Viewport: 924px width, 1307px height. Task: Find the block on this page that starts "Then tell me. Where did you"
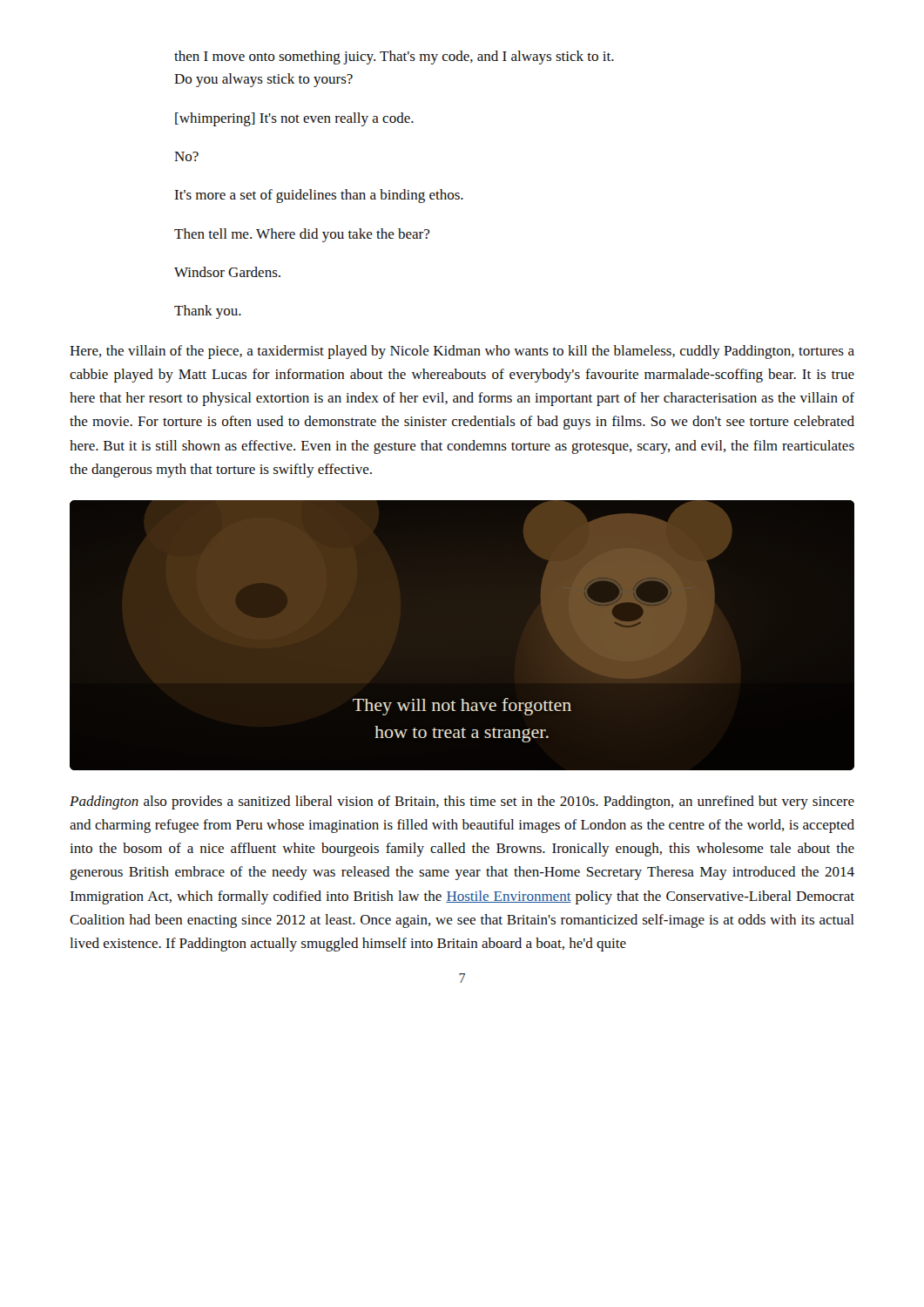point(302,234)
